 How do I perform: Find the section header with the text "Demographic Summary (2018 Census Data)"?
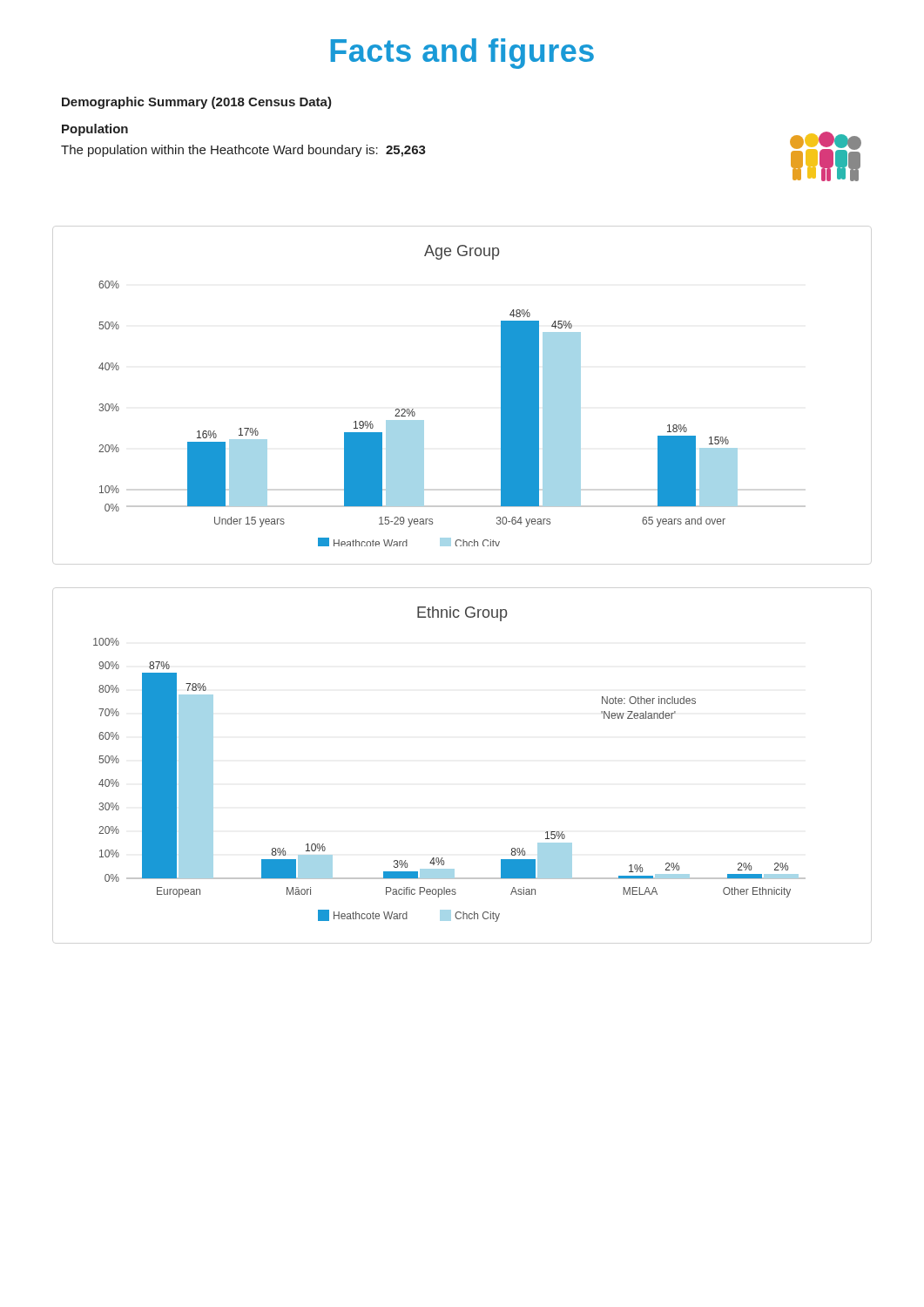tap(196, 101)
